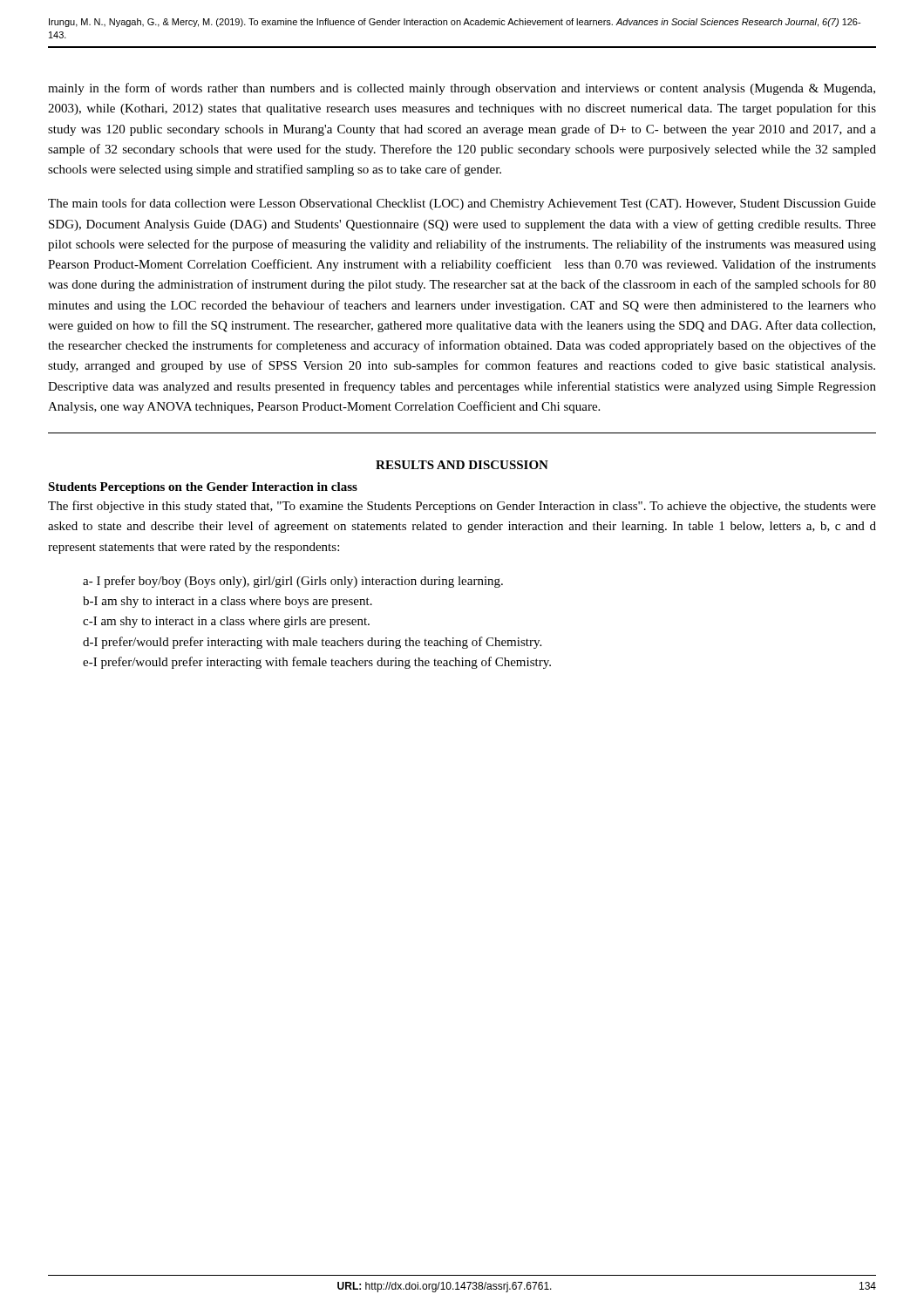Select the block starting "mainly in the form of words"

(x=462, y=129)
